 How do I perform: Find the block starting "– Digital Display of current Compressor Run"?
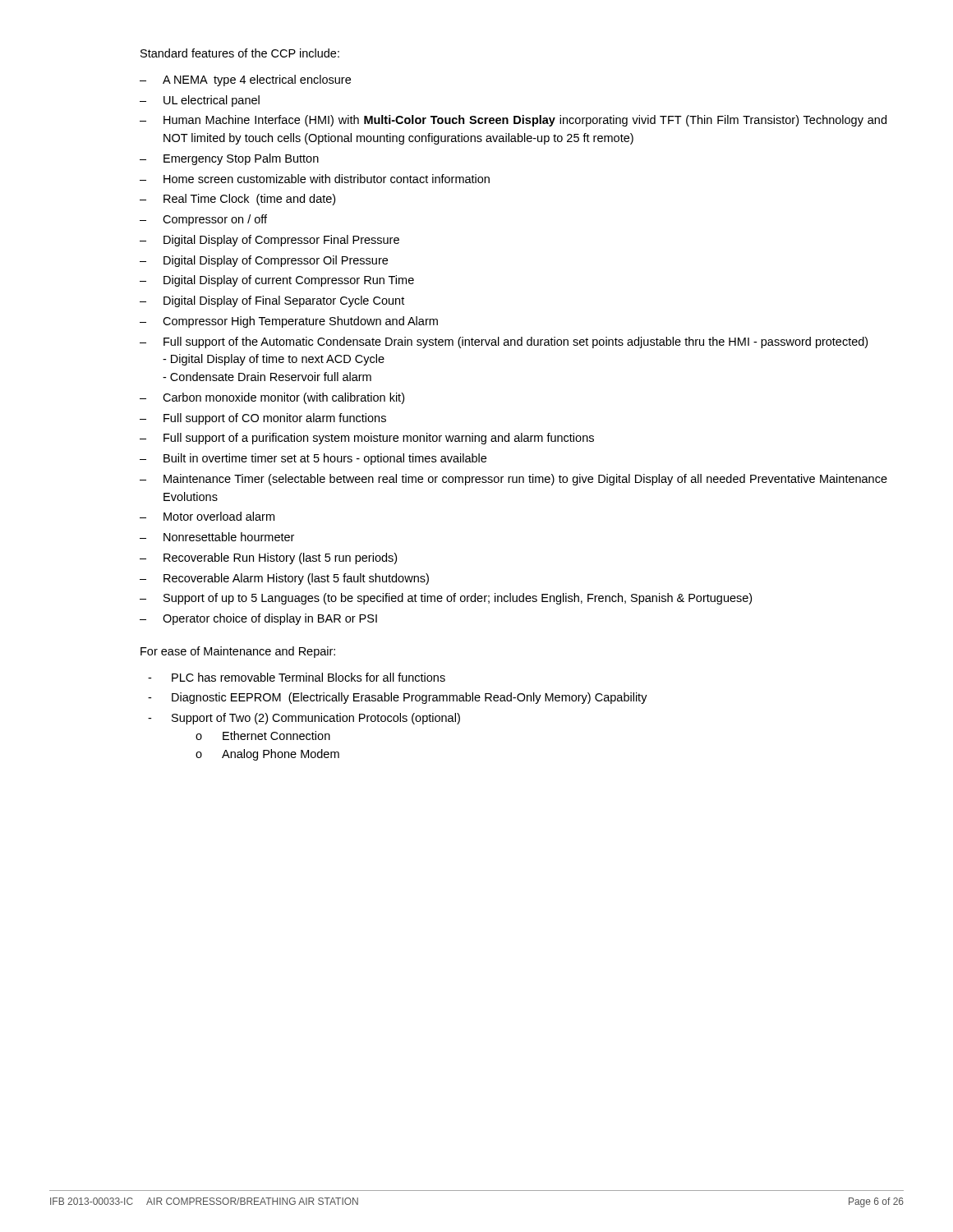point(277,281)
